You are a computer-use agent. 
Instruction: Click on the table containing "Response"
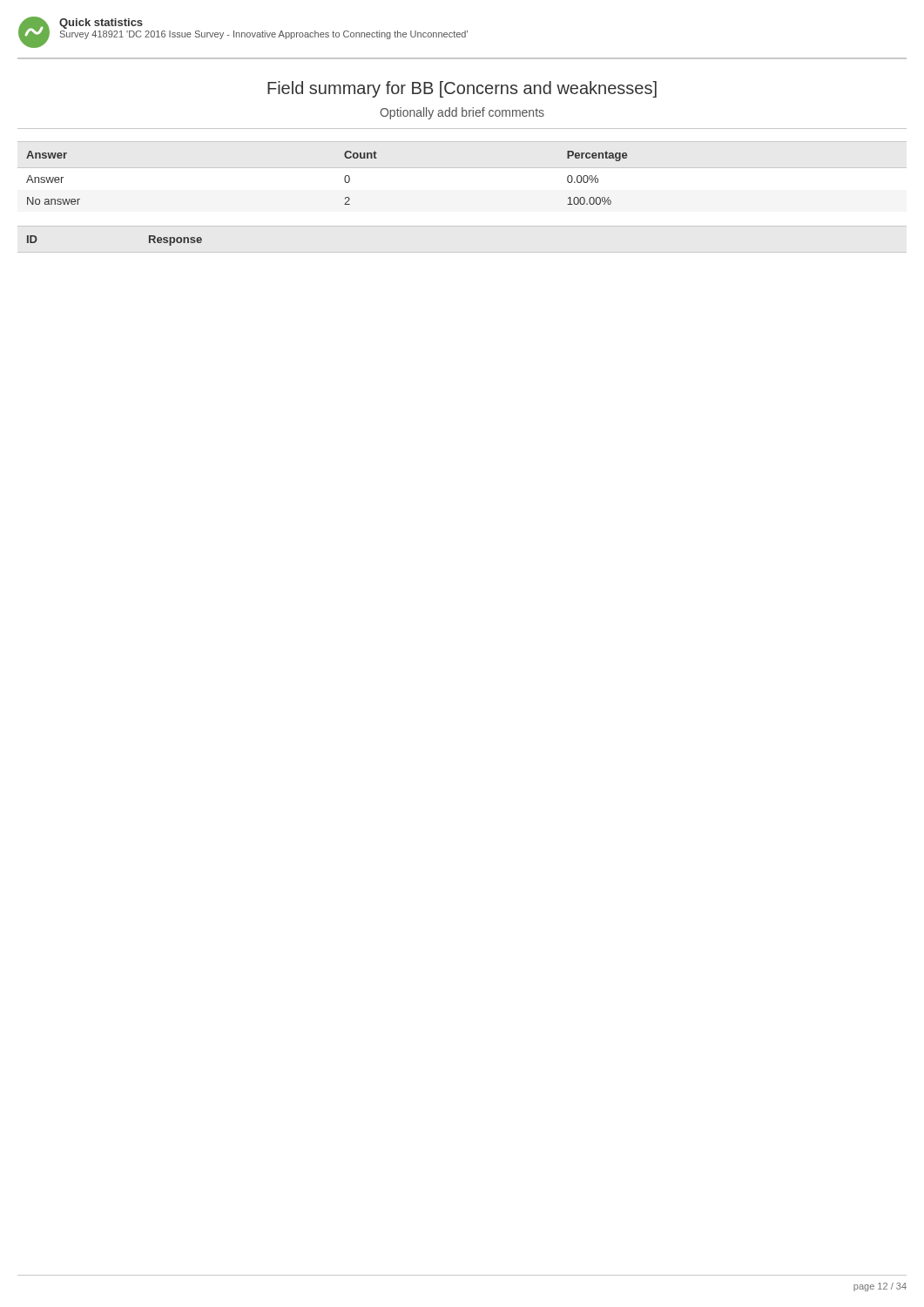pos(462,239)
